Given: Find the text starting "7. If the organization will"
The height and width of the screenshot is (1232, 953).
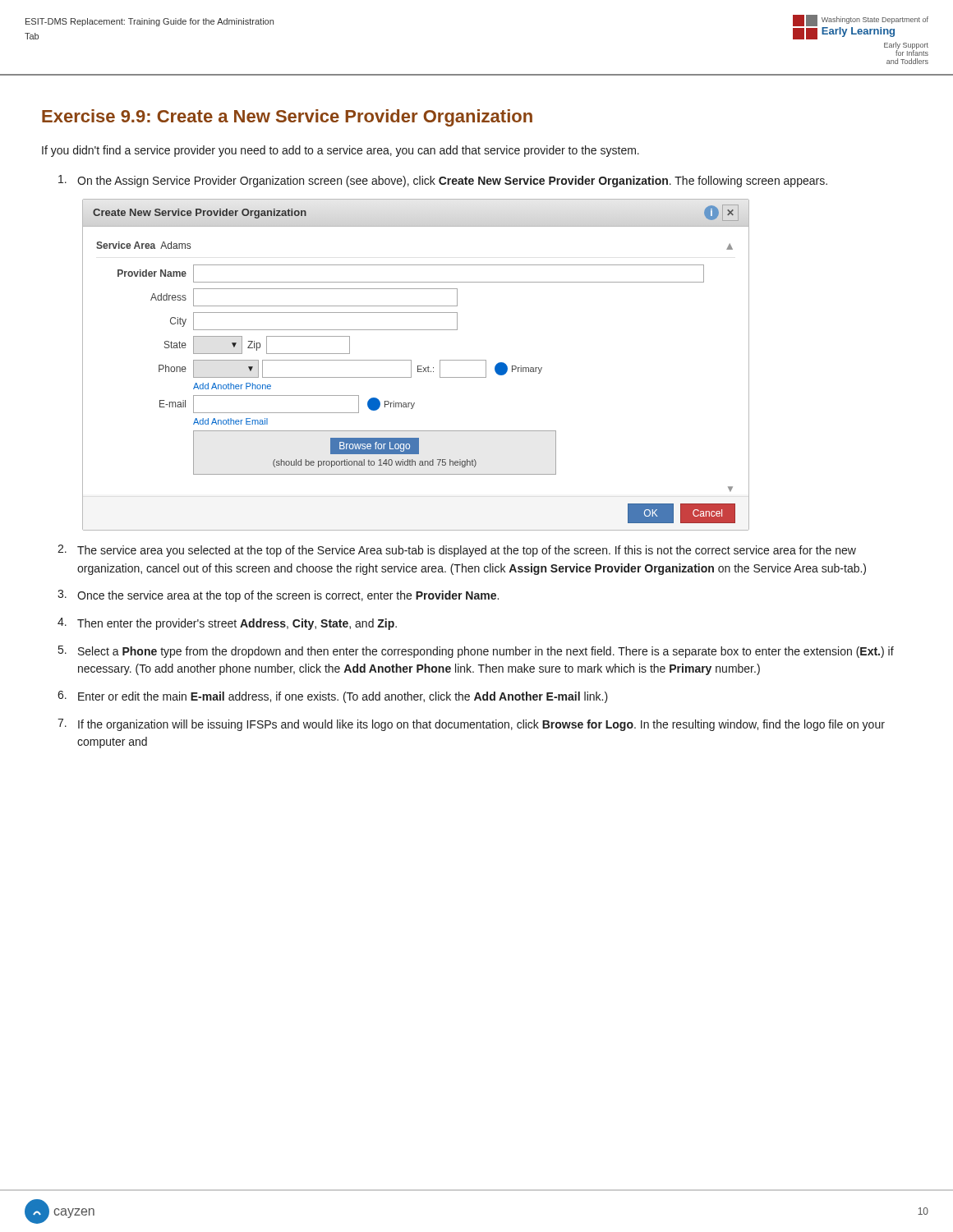Looking at the screenshot, I should pyautogui.click(x=485, y=734).
